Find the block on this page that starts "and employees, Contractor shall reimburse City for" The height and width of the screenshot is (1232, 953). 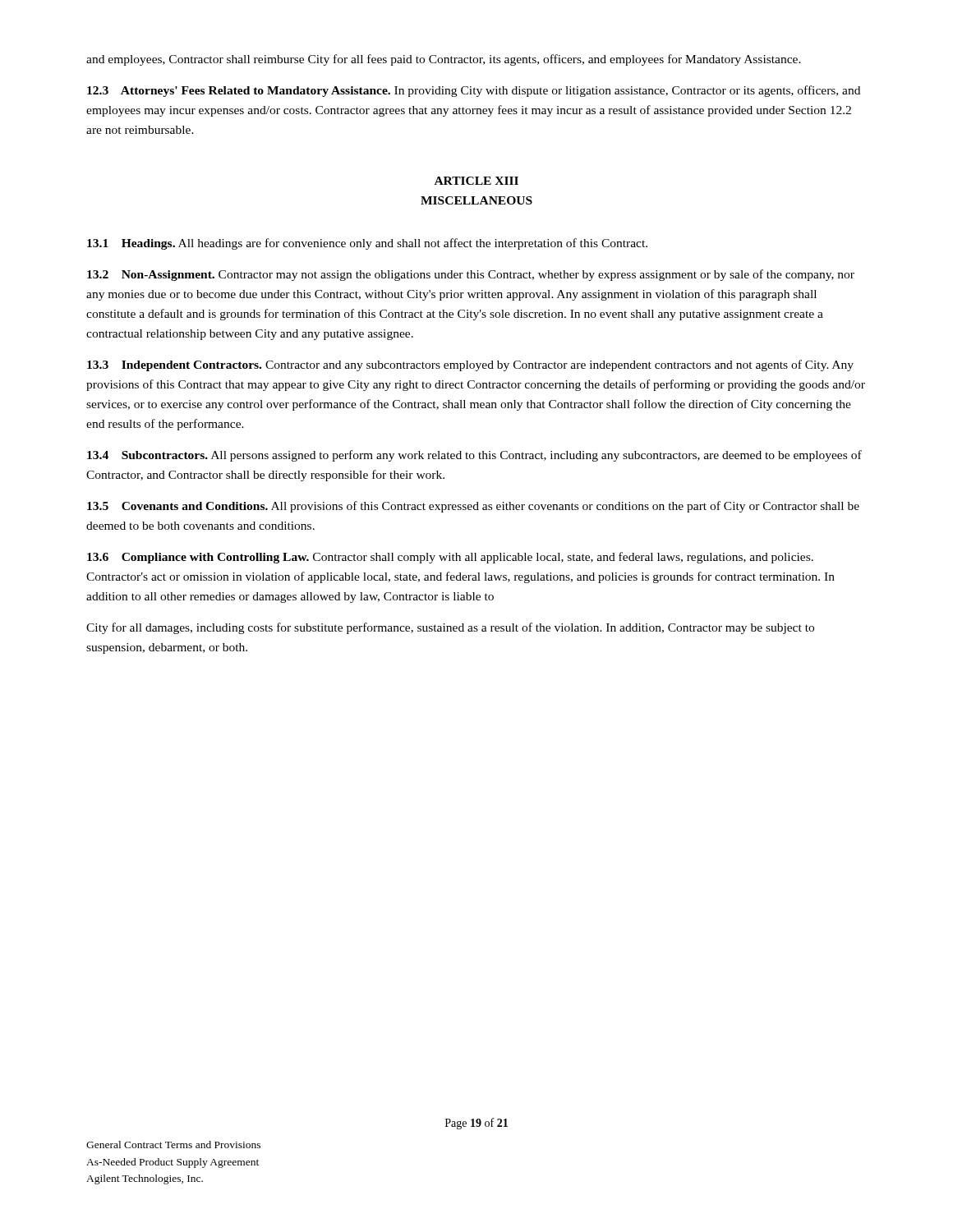tap(444, 59)
